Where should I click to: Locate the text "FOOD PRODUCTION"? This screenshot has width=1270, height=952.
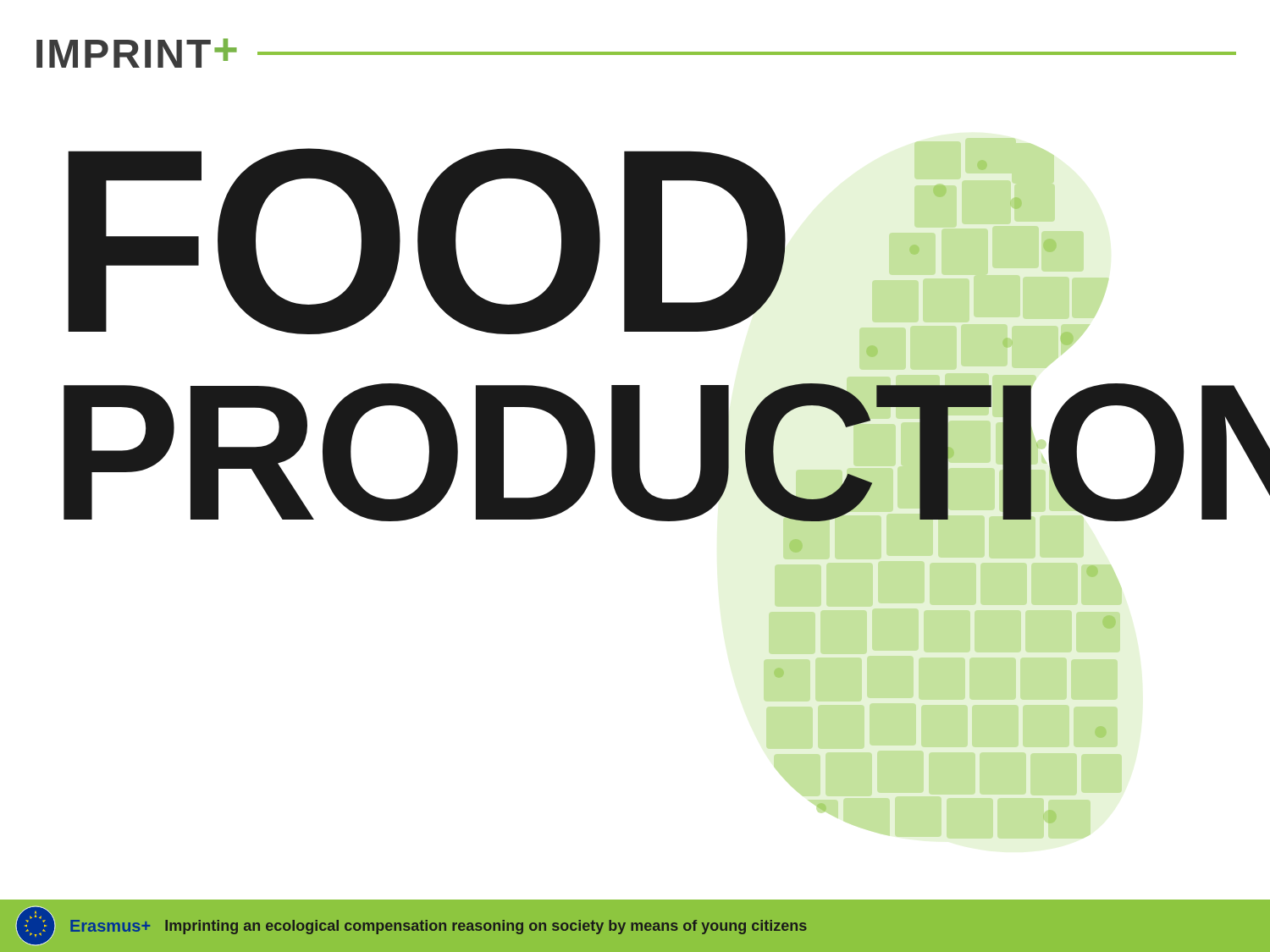(639, 330)
